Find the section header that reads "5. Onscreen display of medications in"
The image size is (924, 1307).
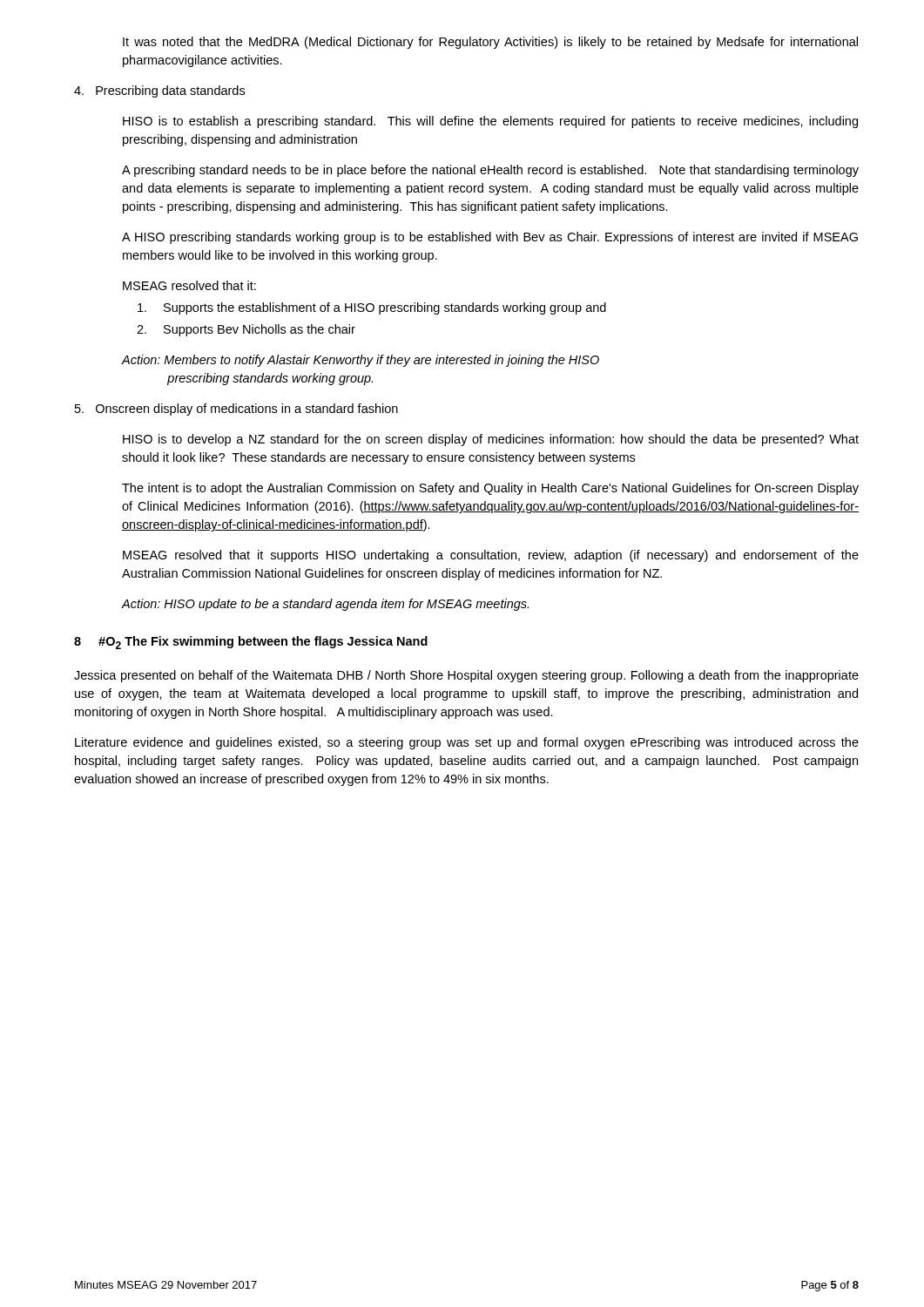pos(236,409)
